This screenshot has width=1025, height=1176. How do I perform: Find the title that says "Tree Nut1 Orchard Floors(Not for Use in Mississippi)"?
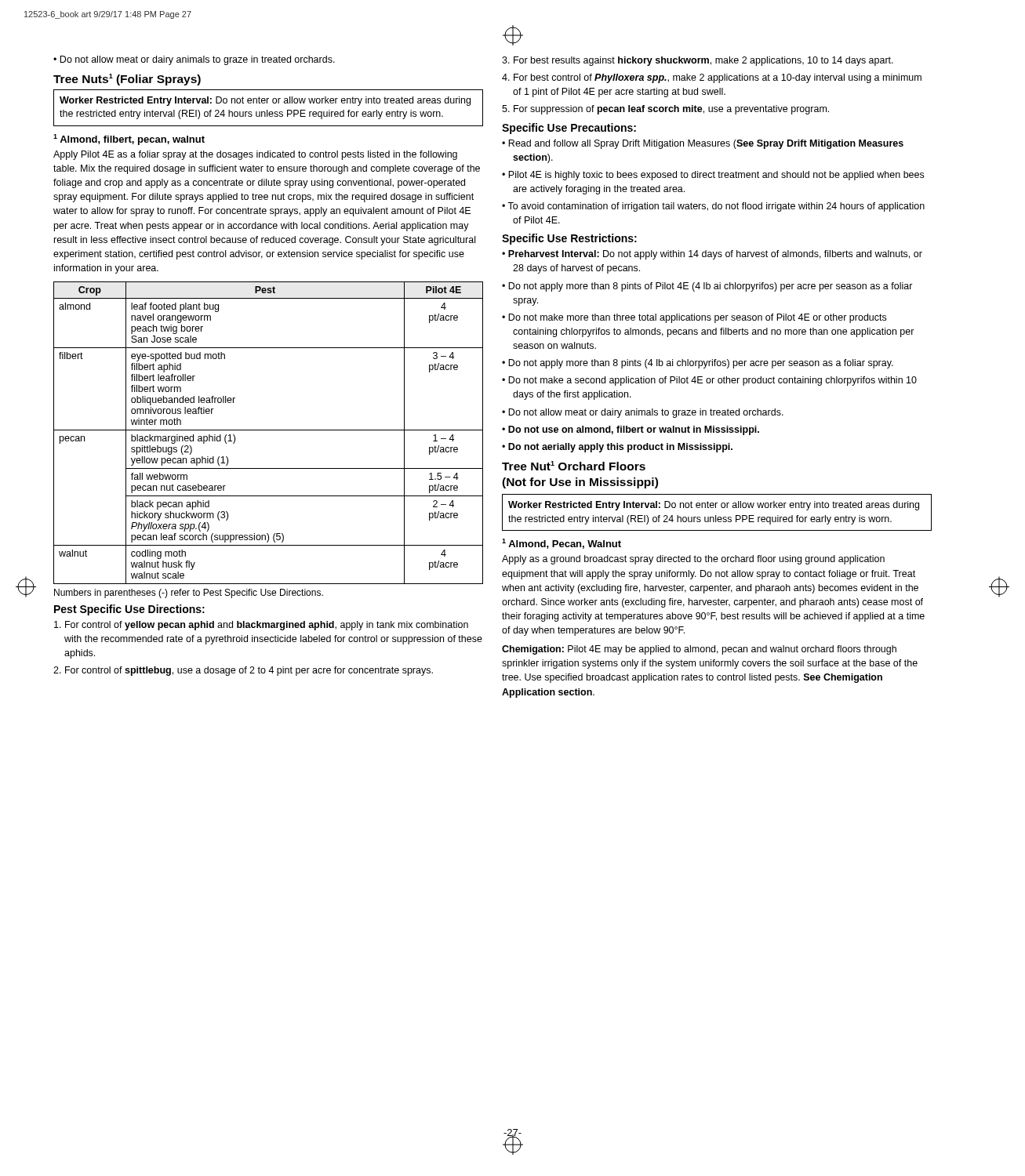click(580, 474)
